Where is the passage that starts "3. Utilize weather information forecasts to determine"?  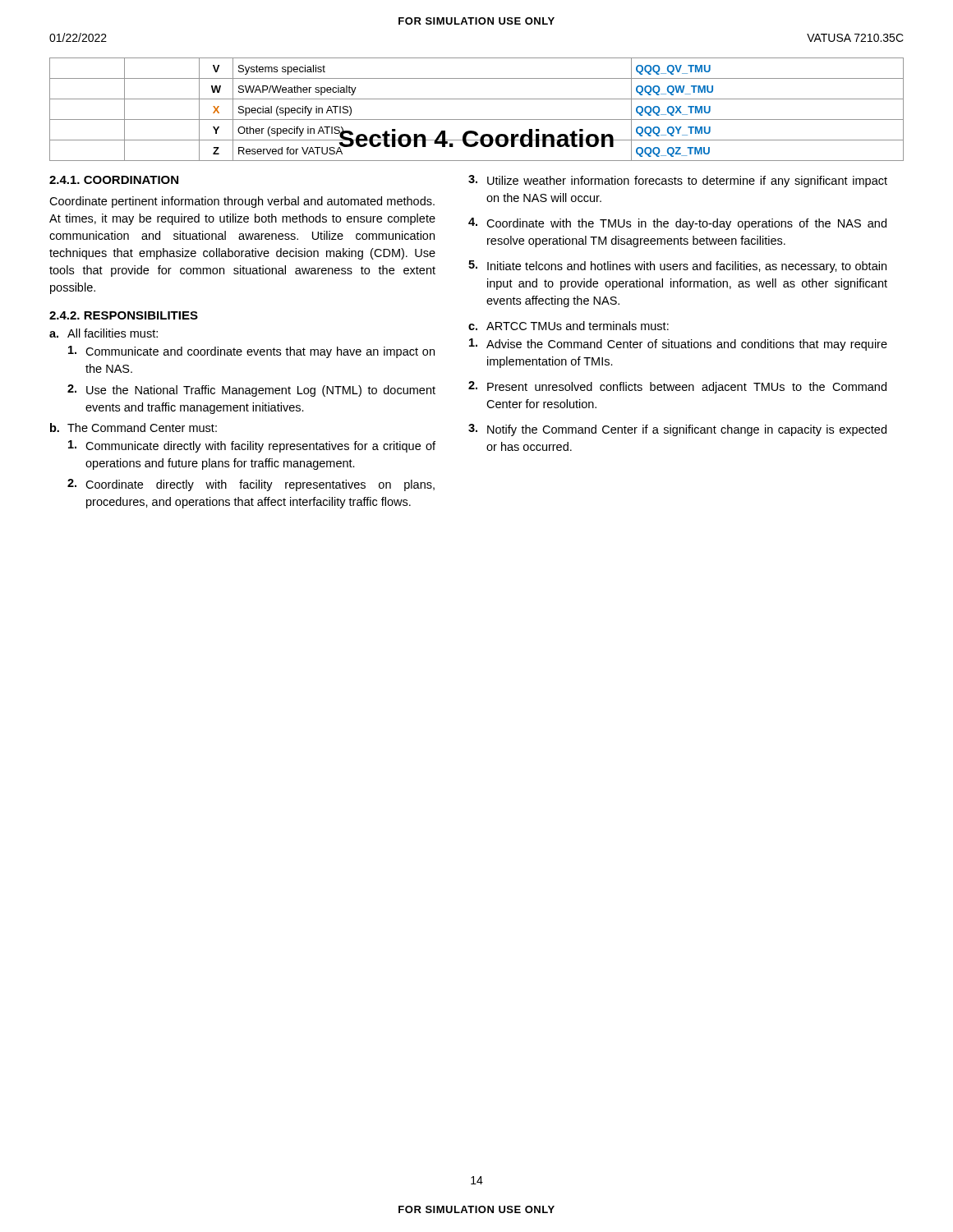point(678,190)
